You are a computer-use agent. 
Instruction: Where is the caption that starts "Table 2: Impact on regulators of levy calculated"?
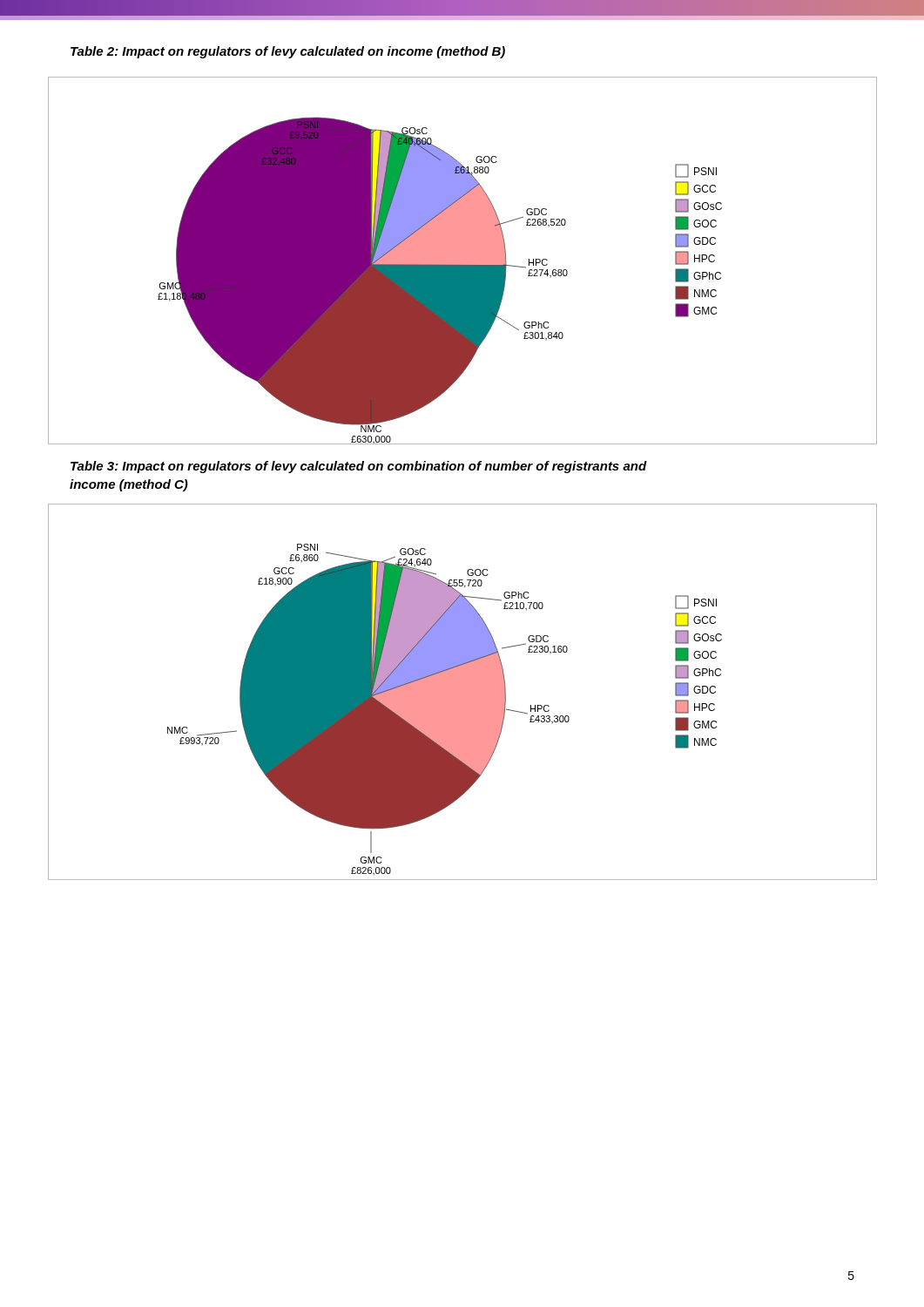(x=288, y=51)
